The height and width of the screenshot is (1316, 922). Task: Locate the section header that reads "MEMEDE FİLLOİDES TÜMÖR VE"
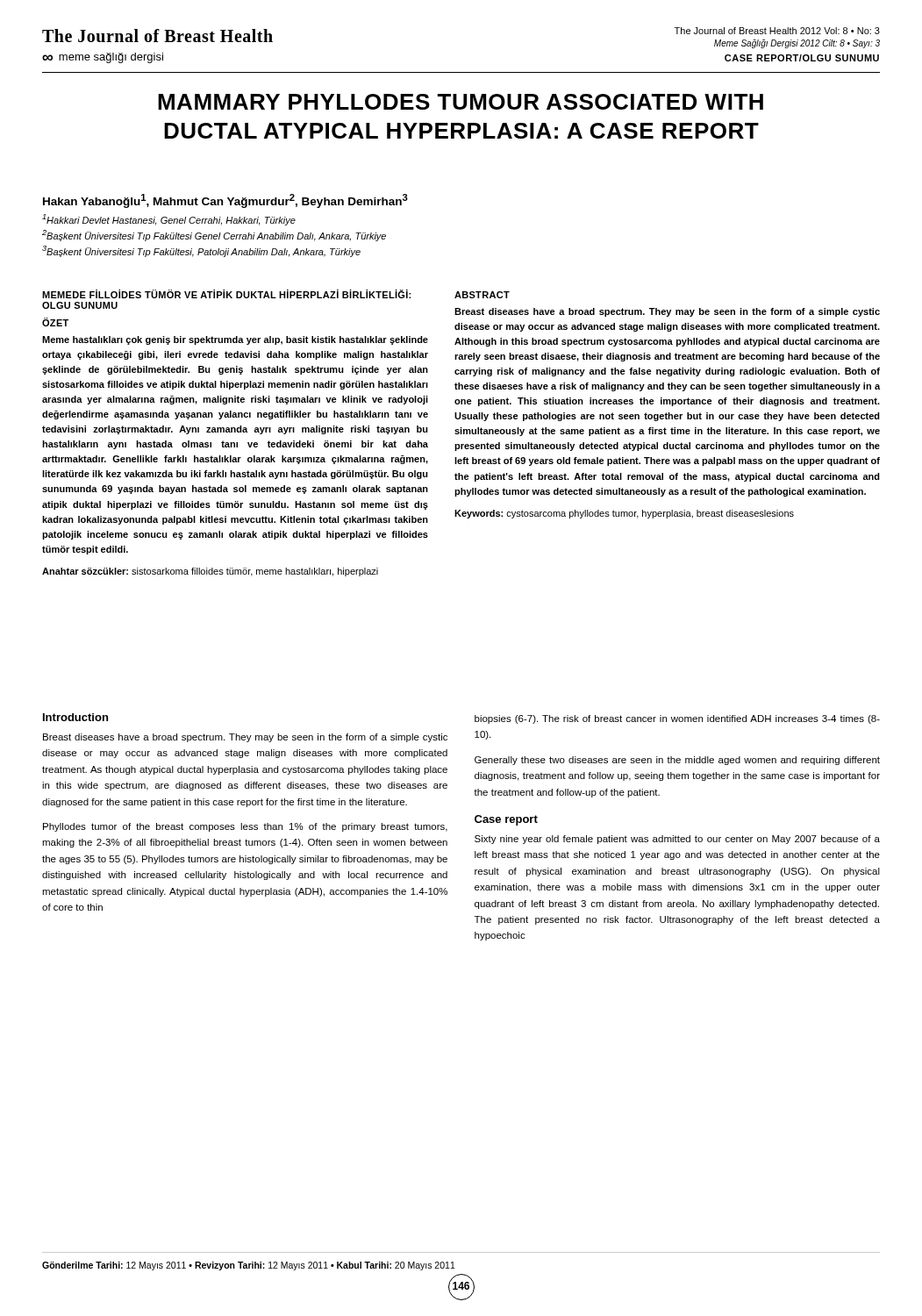point(227,300)
